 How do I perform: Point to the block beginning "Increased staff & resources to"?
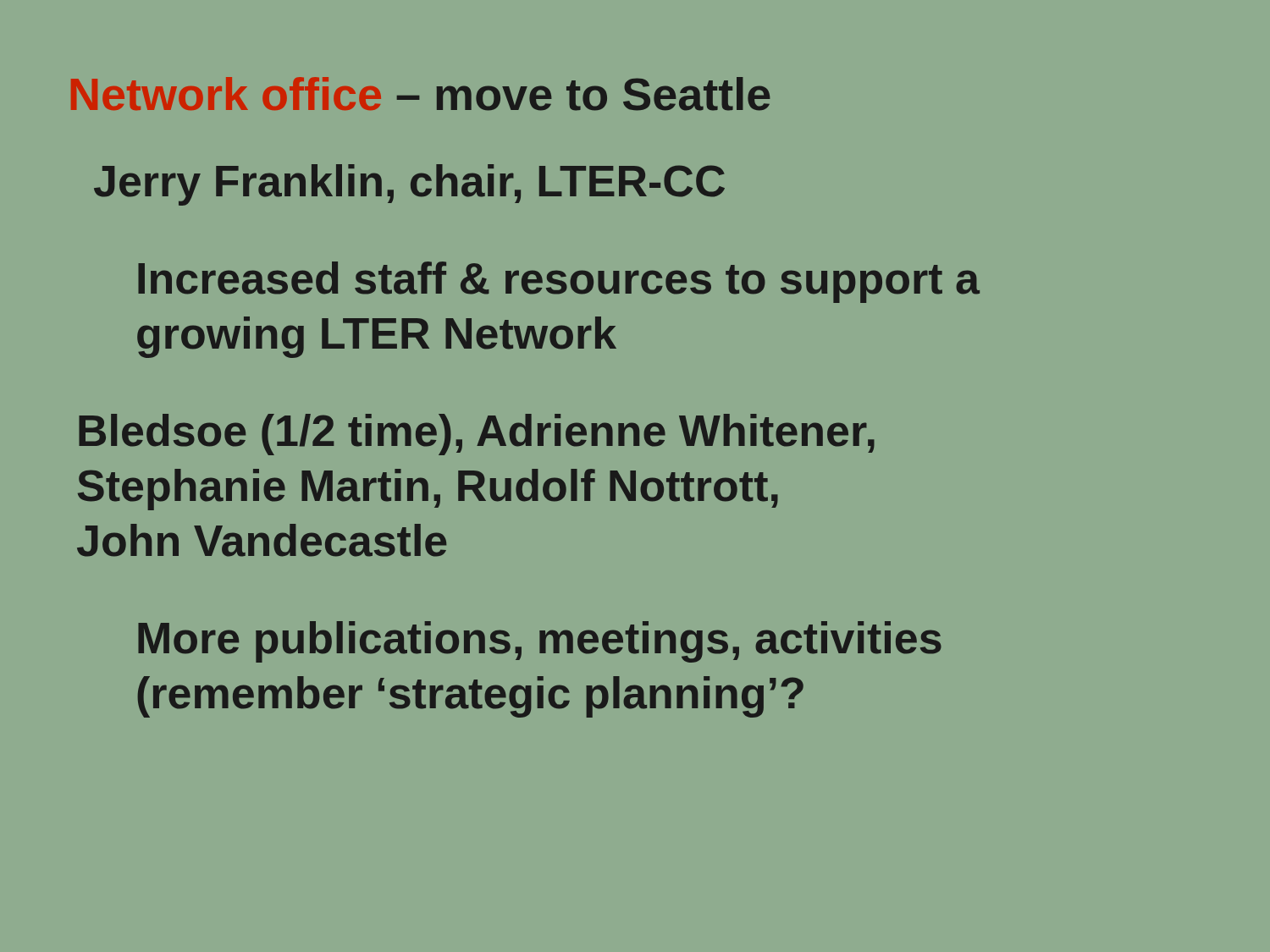[558, 306]
